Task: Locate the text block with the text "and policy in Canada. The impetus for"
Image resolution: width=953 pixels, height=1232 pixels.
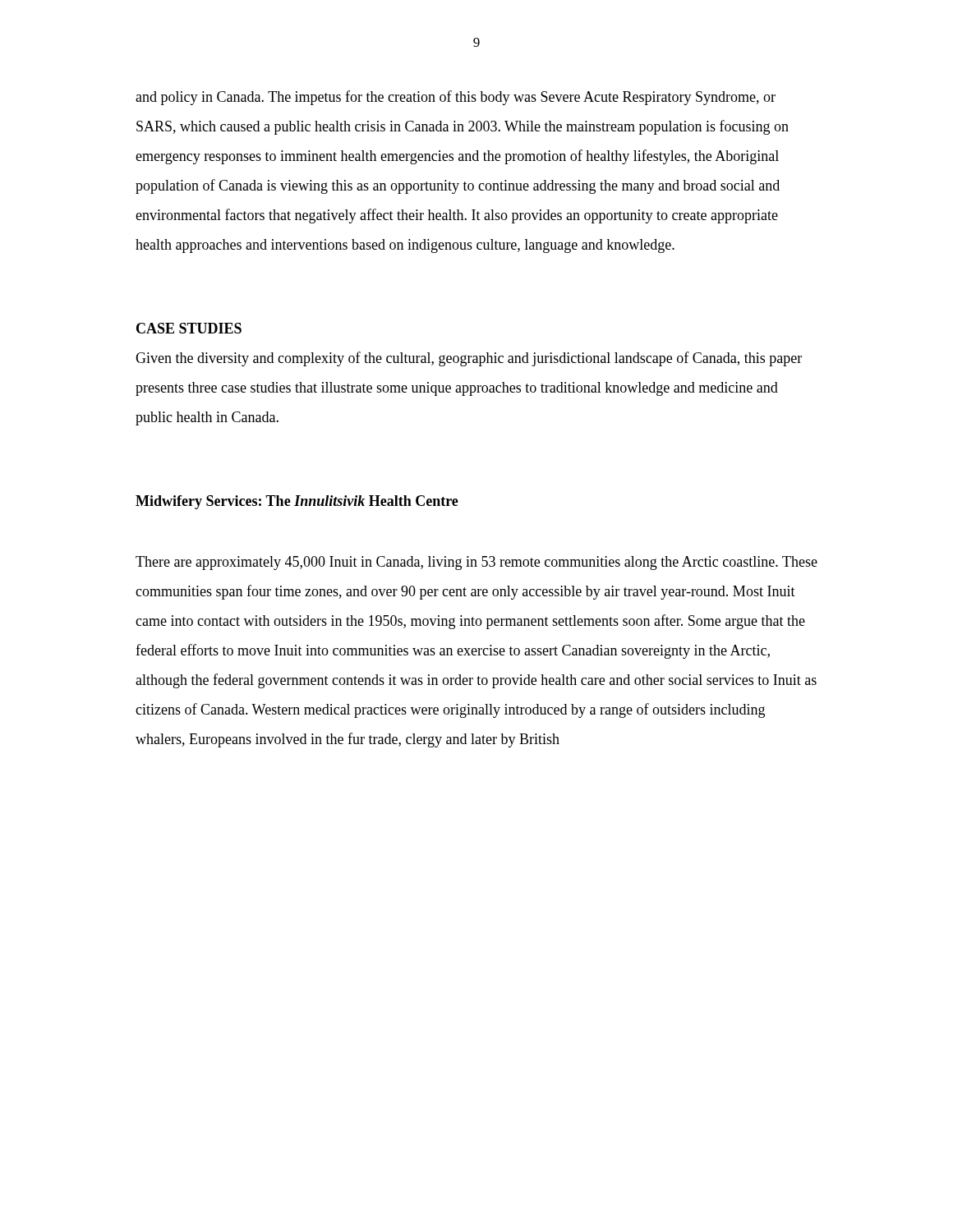Action: [462, 171]
